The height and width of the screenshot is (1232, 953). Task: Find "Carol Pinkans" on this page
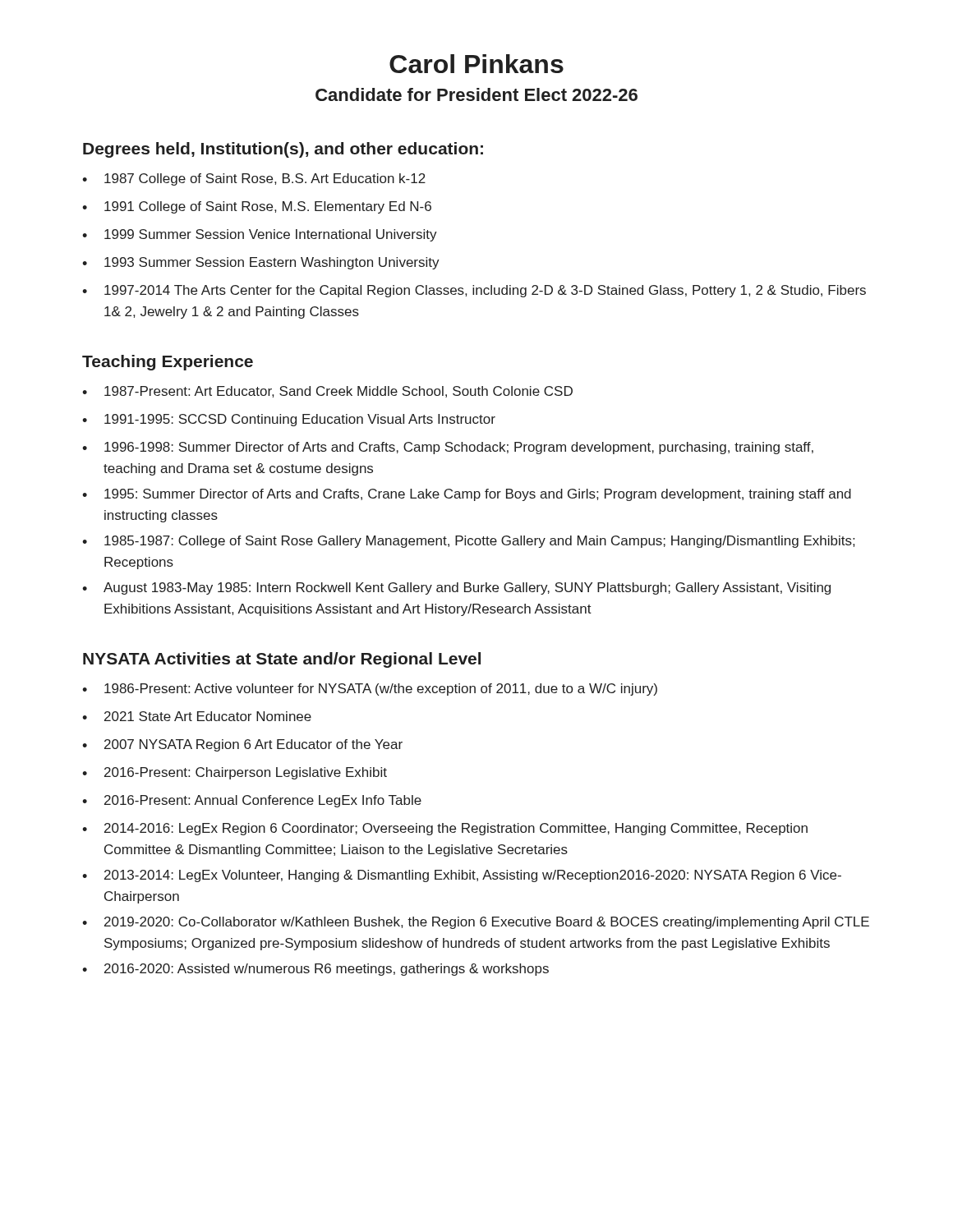(x=476, y=64)
